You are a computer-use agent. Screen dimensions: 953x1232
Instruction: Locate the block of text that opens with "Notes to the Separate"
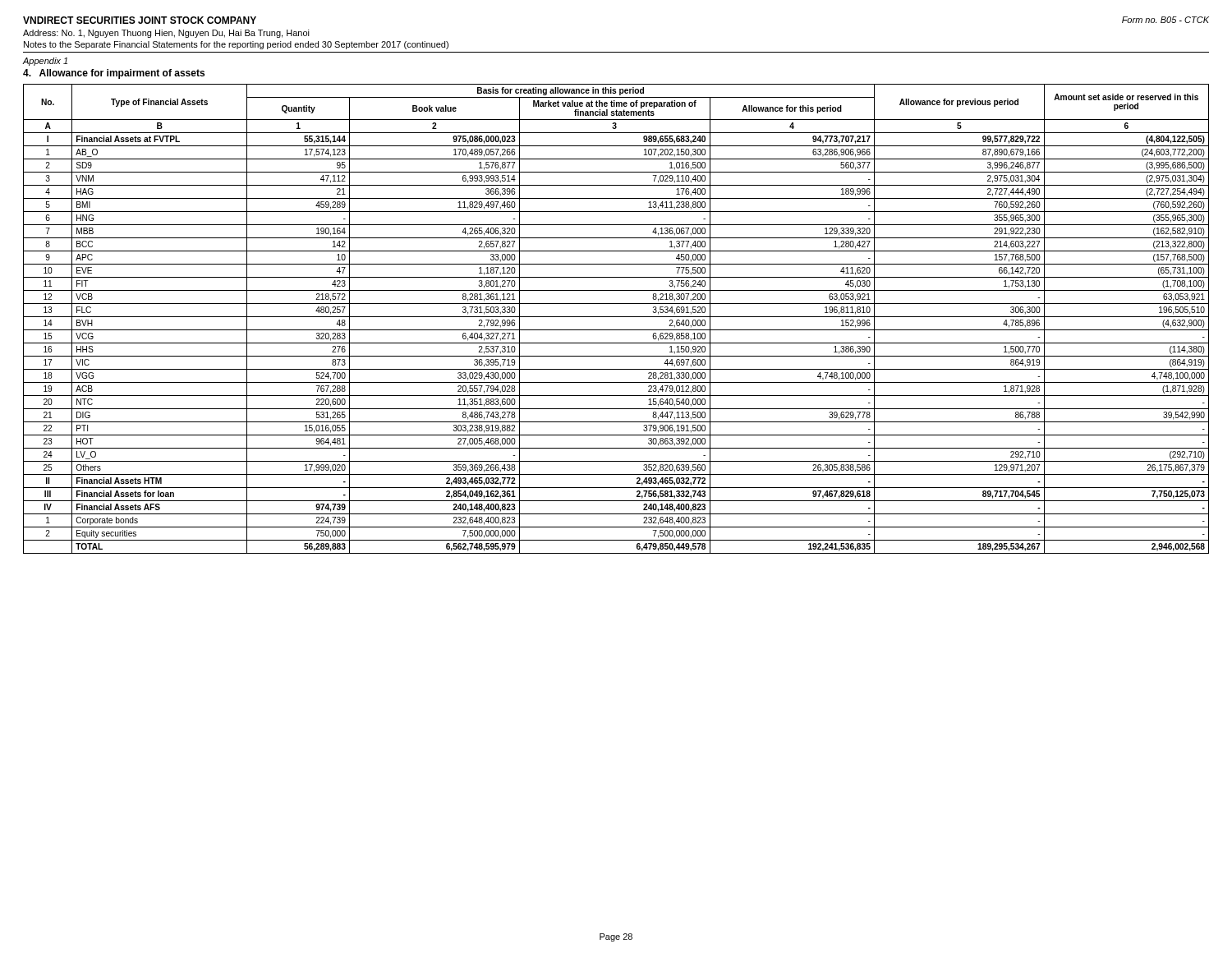click(236, 44)
